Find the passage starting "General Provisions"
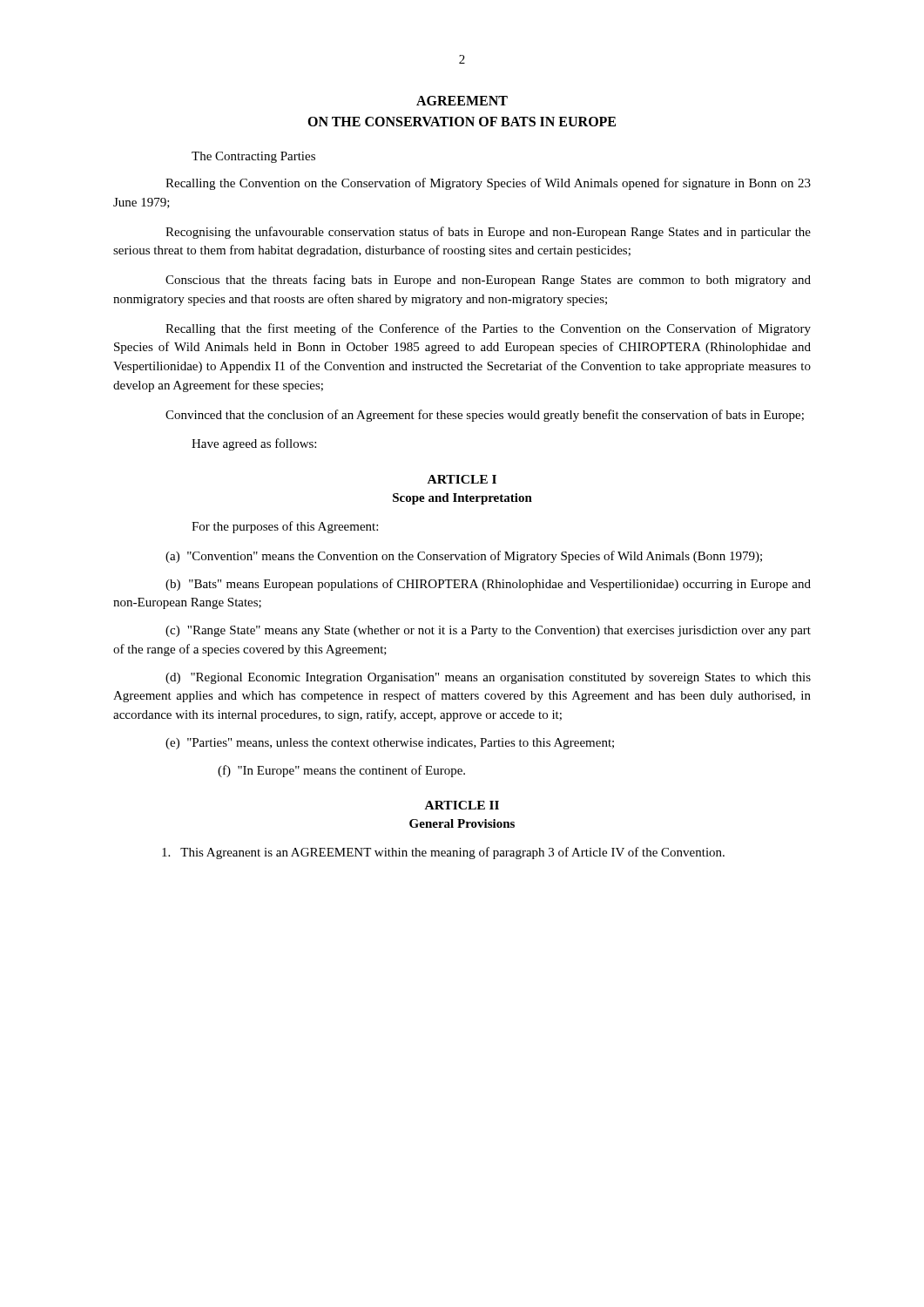 462,824
